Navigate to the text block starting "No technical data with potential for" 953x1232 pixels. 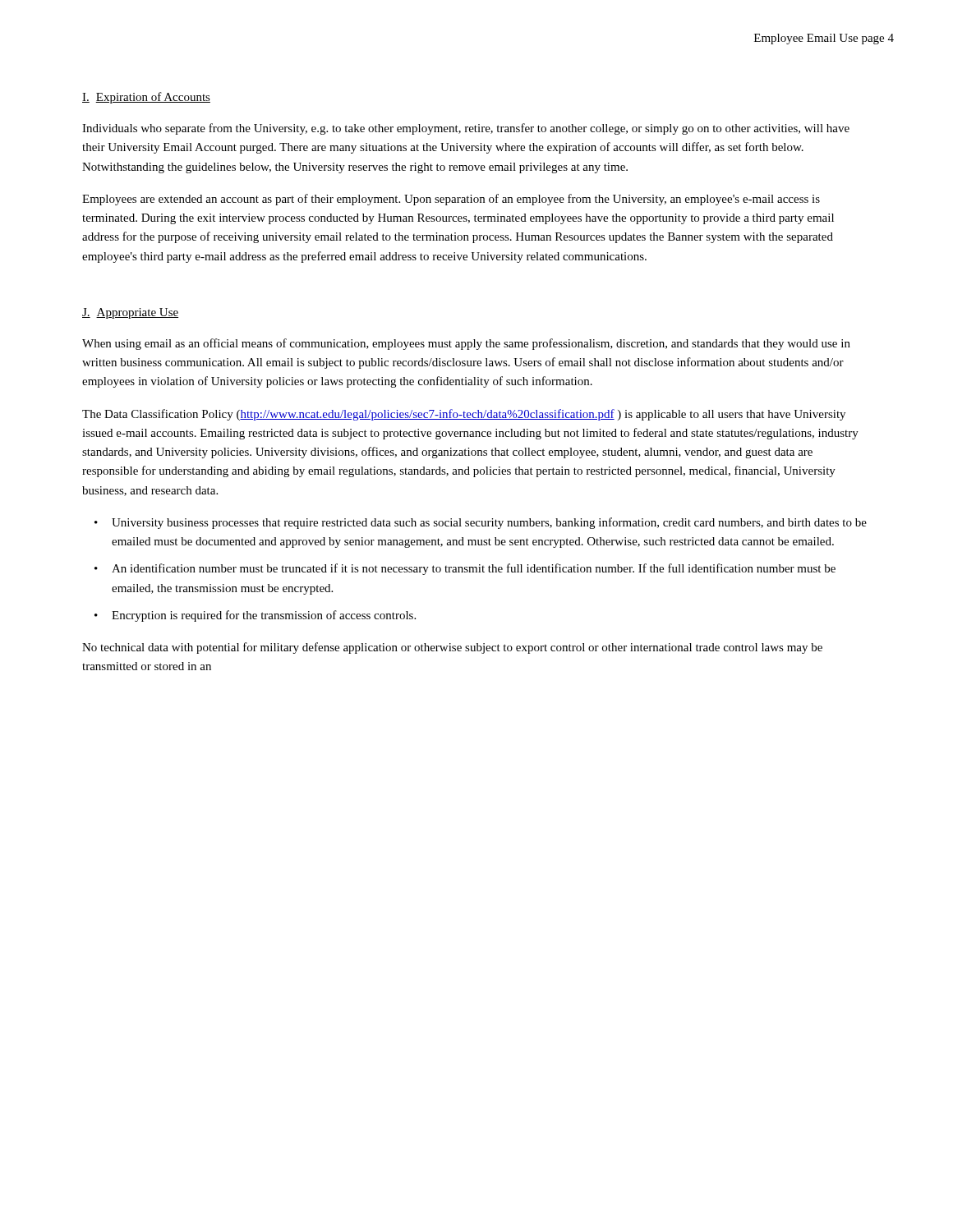pos(452,657)
